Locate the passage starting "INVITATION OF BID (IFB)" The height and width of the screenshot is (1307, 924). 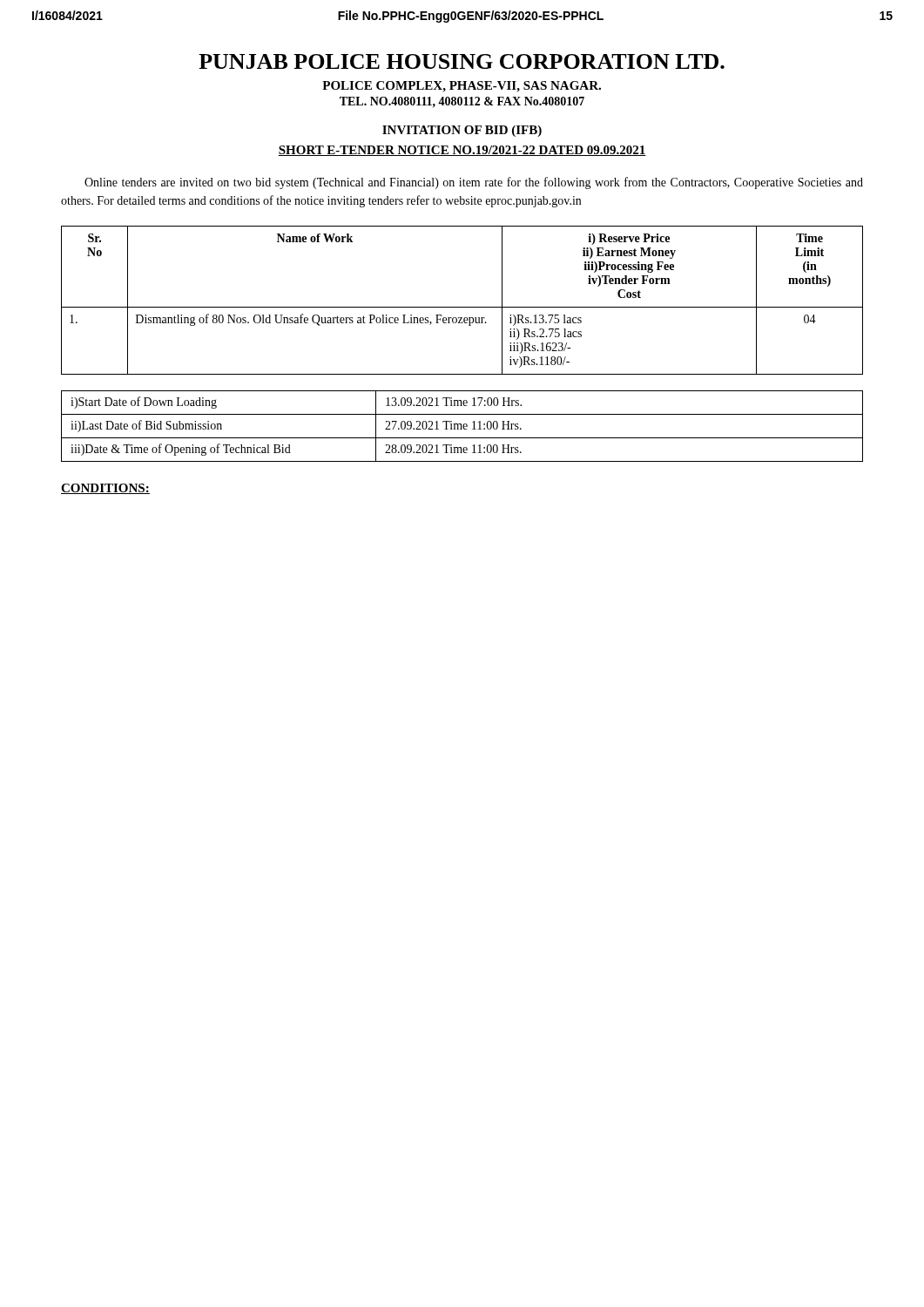462,130
